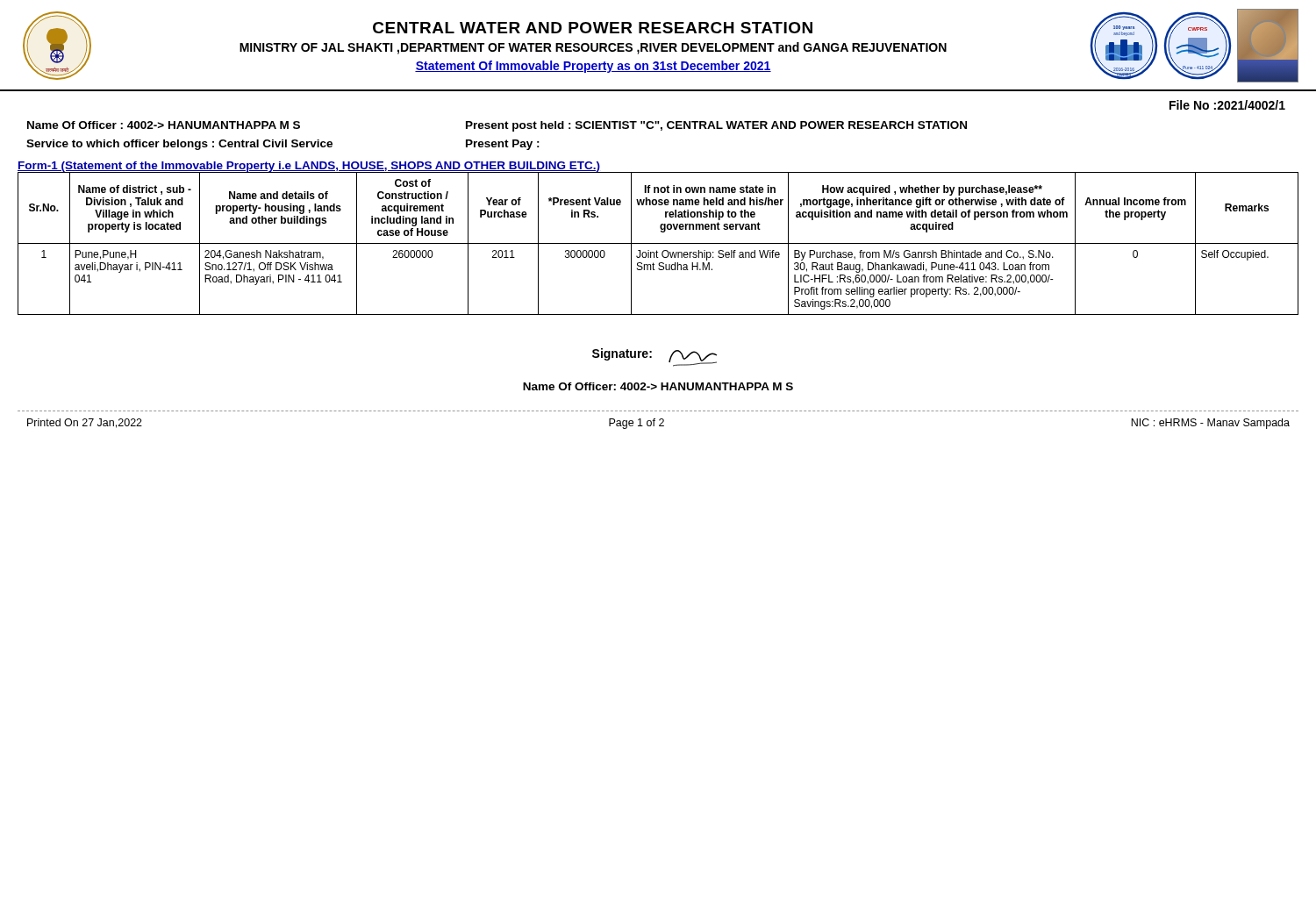Click where it says "Present Pay :"

[503, 143]
